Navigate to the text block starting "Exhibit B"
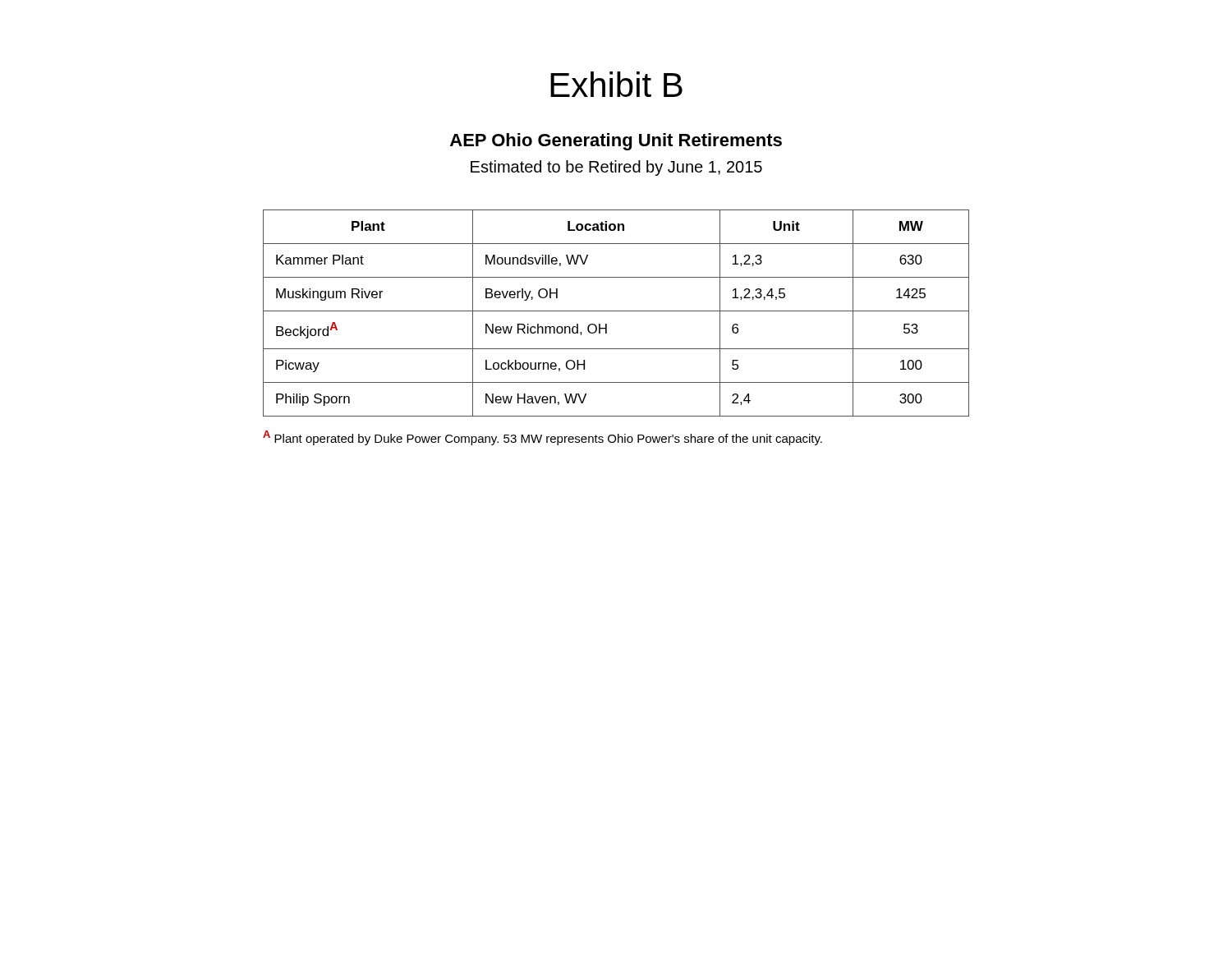 point(616,85)
